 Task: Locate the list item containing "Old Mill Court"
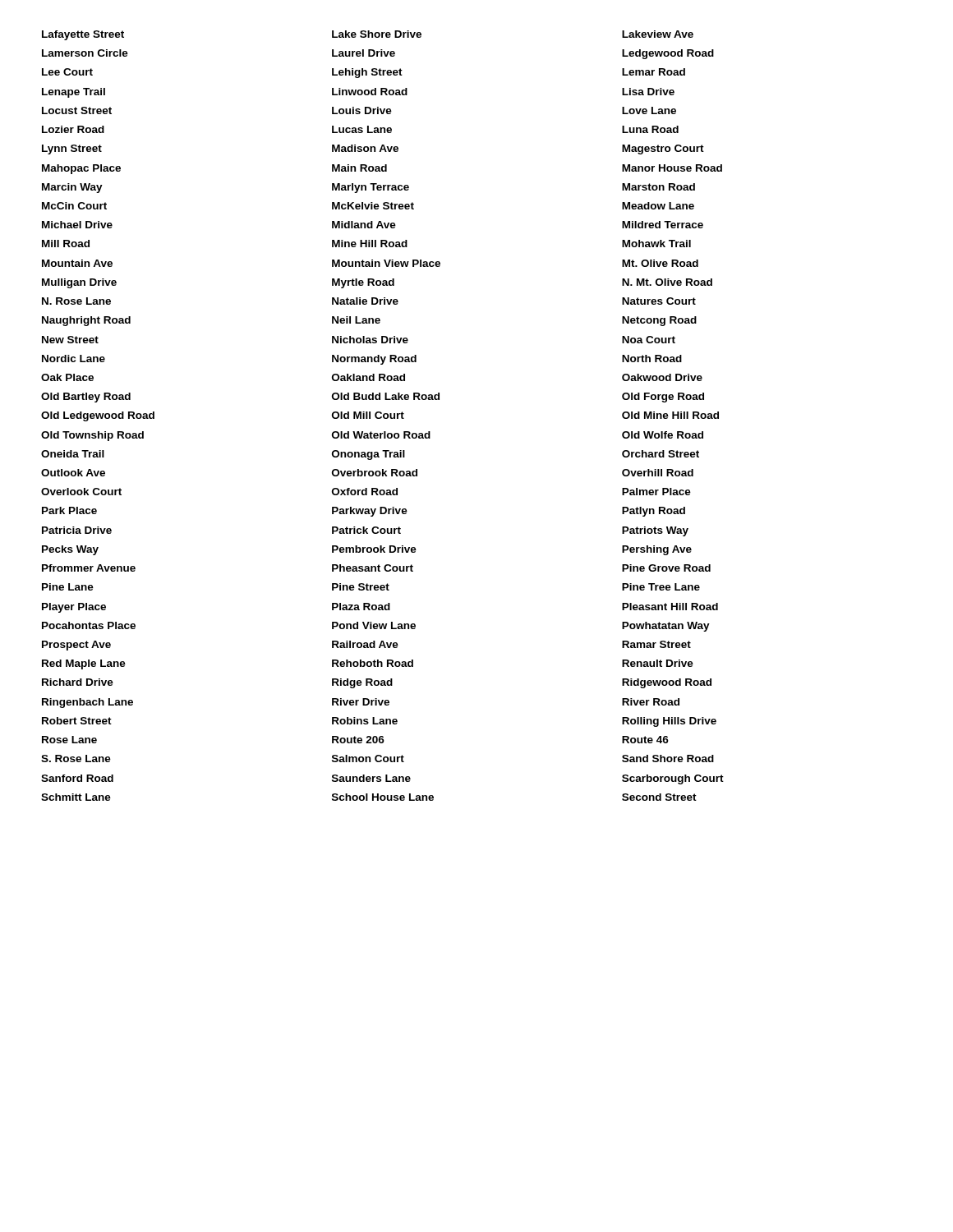pos(368,415)
